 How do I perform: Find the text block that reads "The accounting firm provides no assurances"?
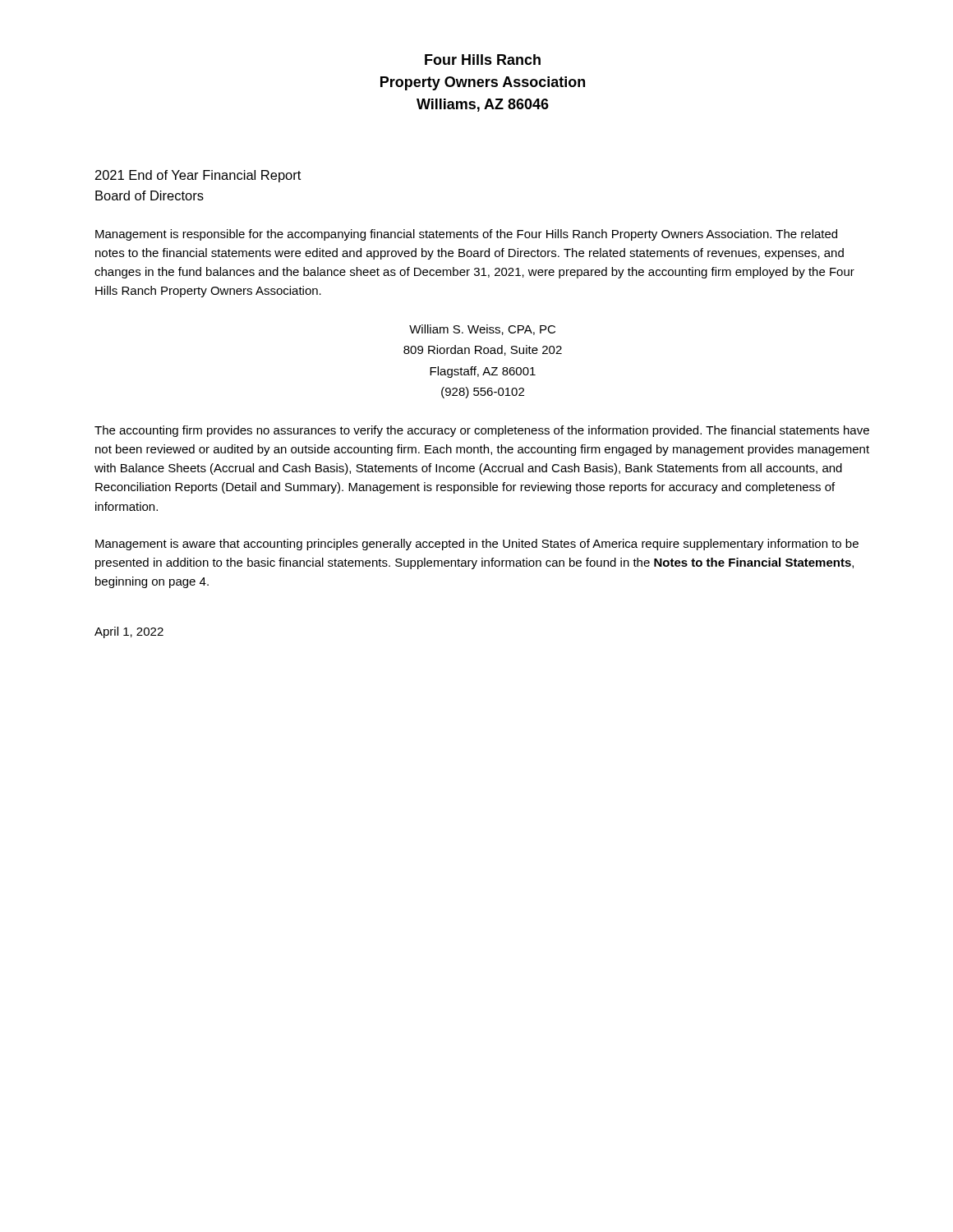click(482, 468)
